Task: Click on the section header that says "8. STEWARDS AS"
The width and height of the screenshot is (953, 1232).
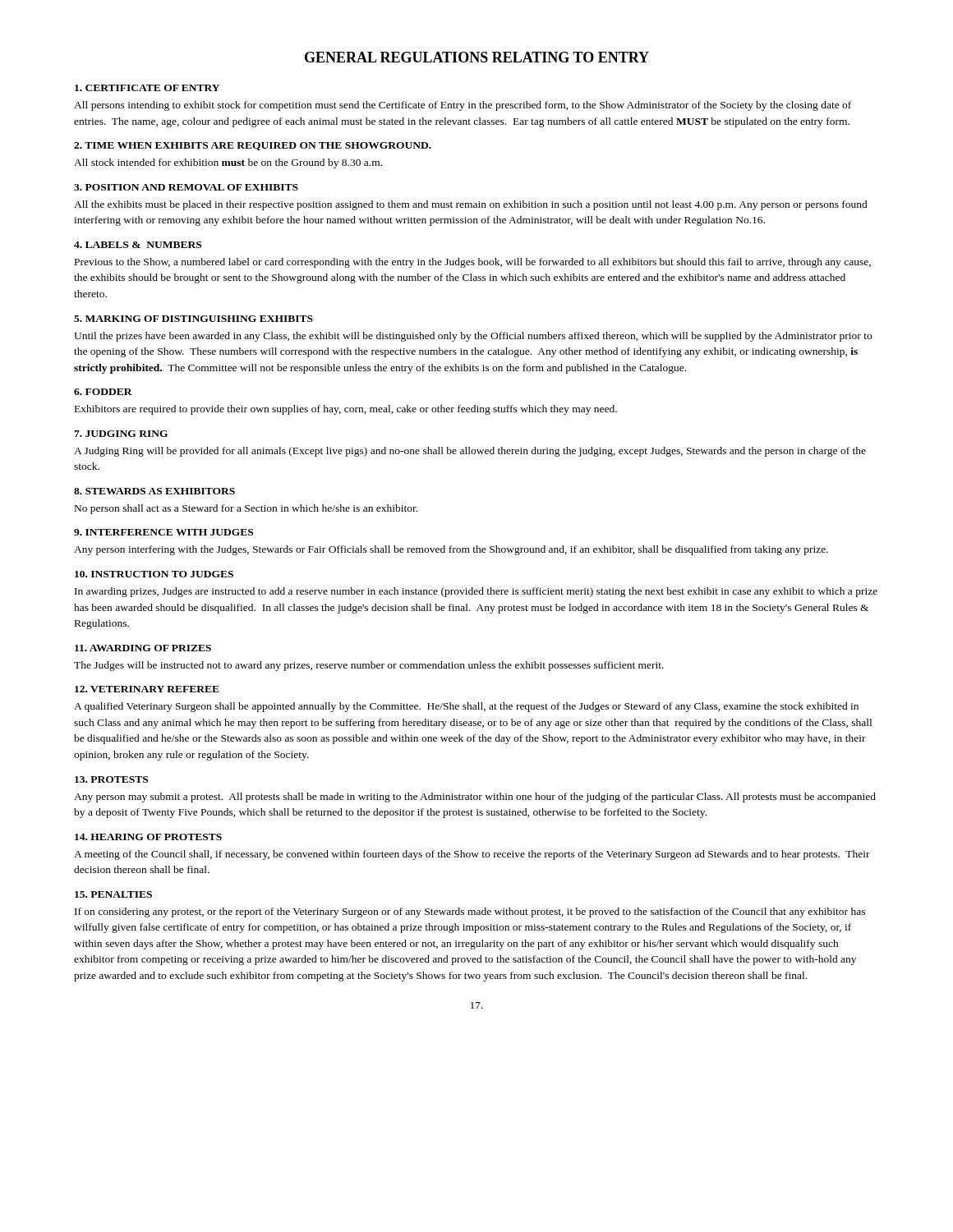Action: 155,491
